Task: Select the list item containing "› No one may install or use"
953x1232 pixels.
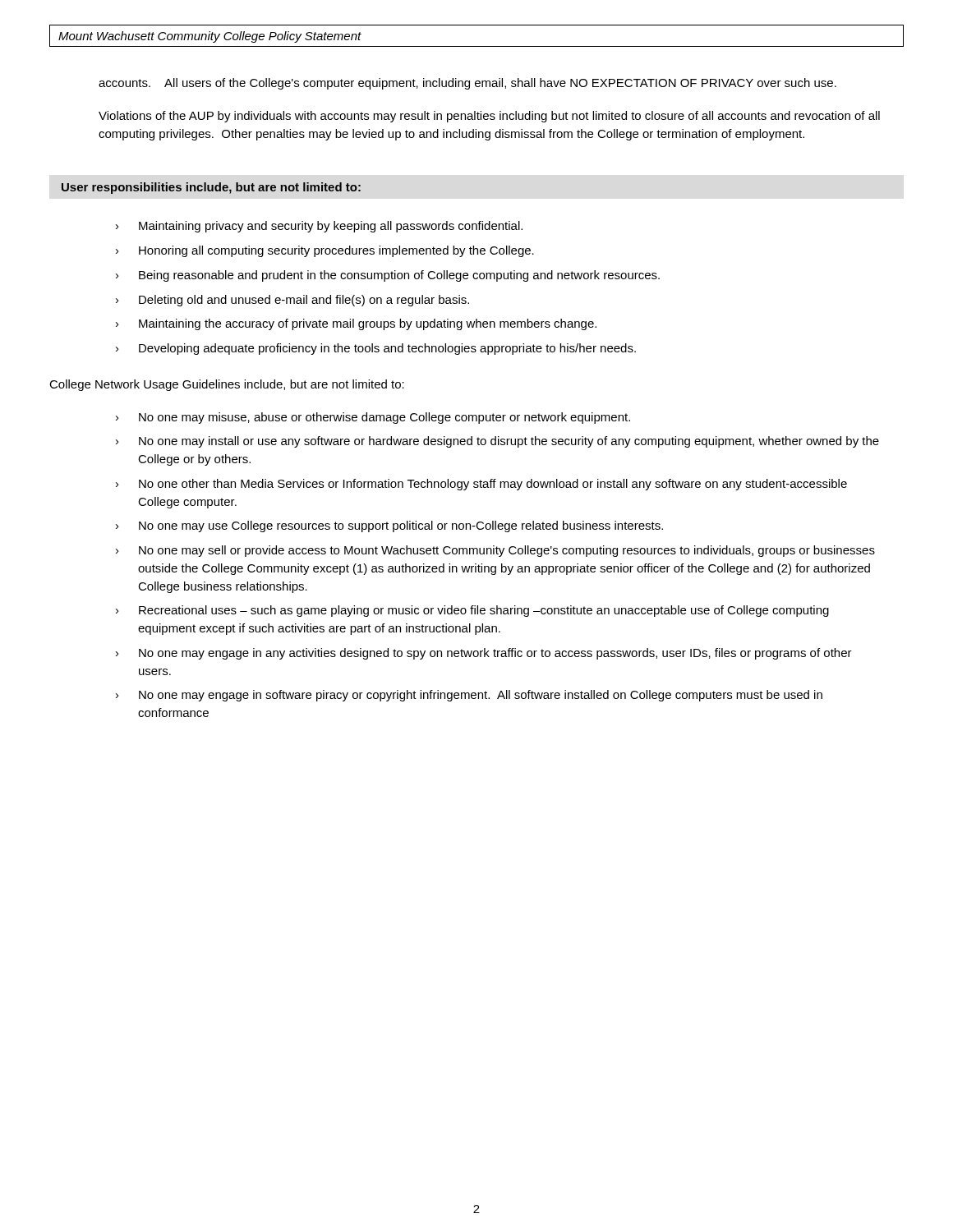Action: [501, 450]
